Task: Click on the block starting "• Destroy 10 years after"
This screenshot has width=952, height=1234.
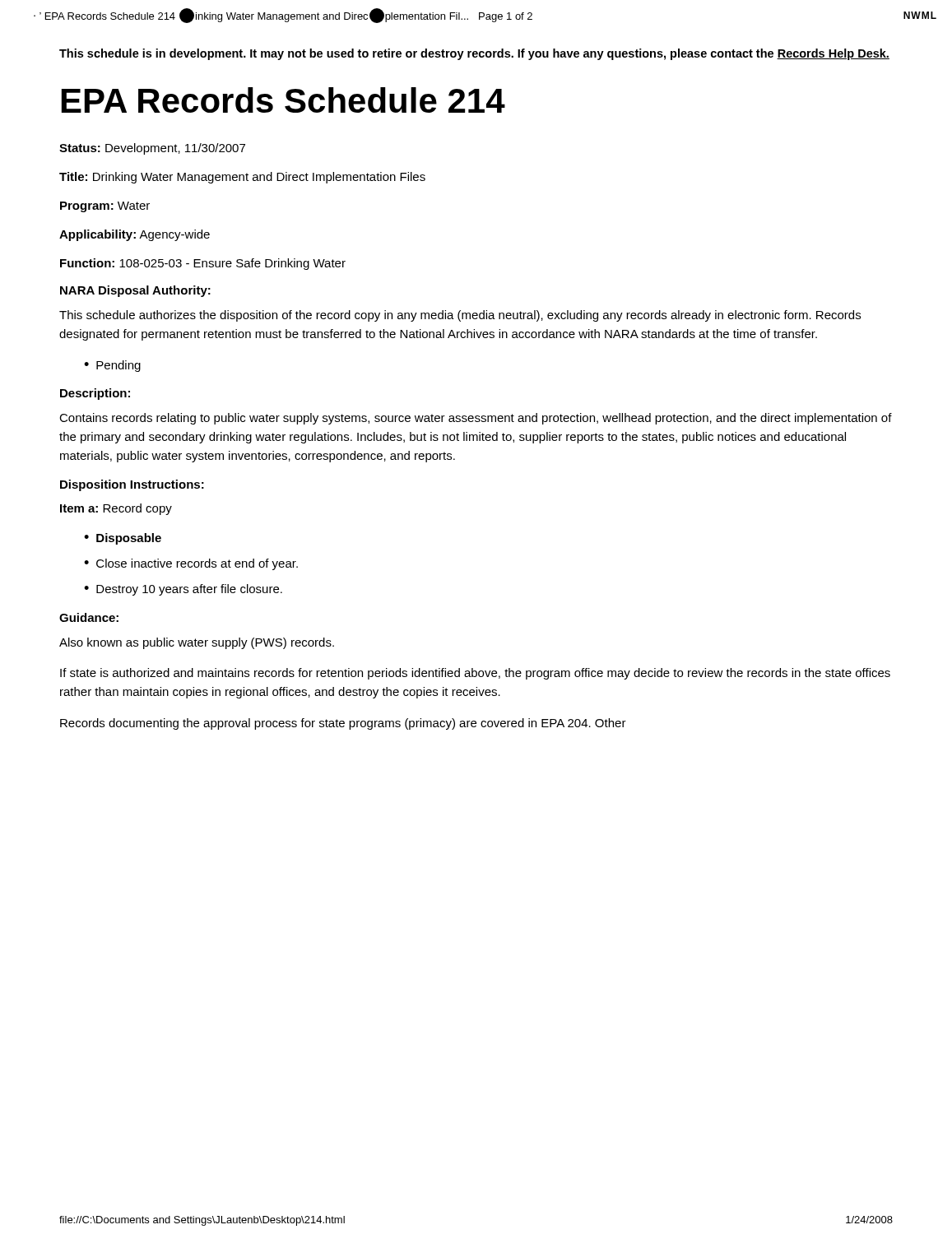Action: click(183, 589)
